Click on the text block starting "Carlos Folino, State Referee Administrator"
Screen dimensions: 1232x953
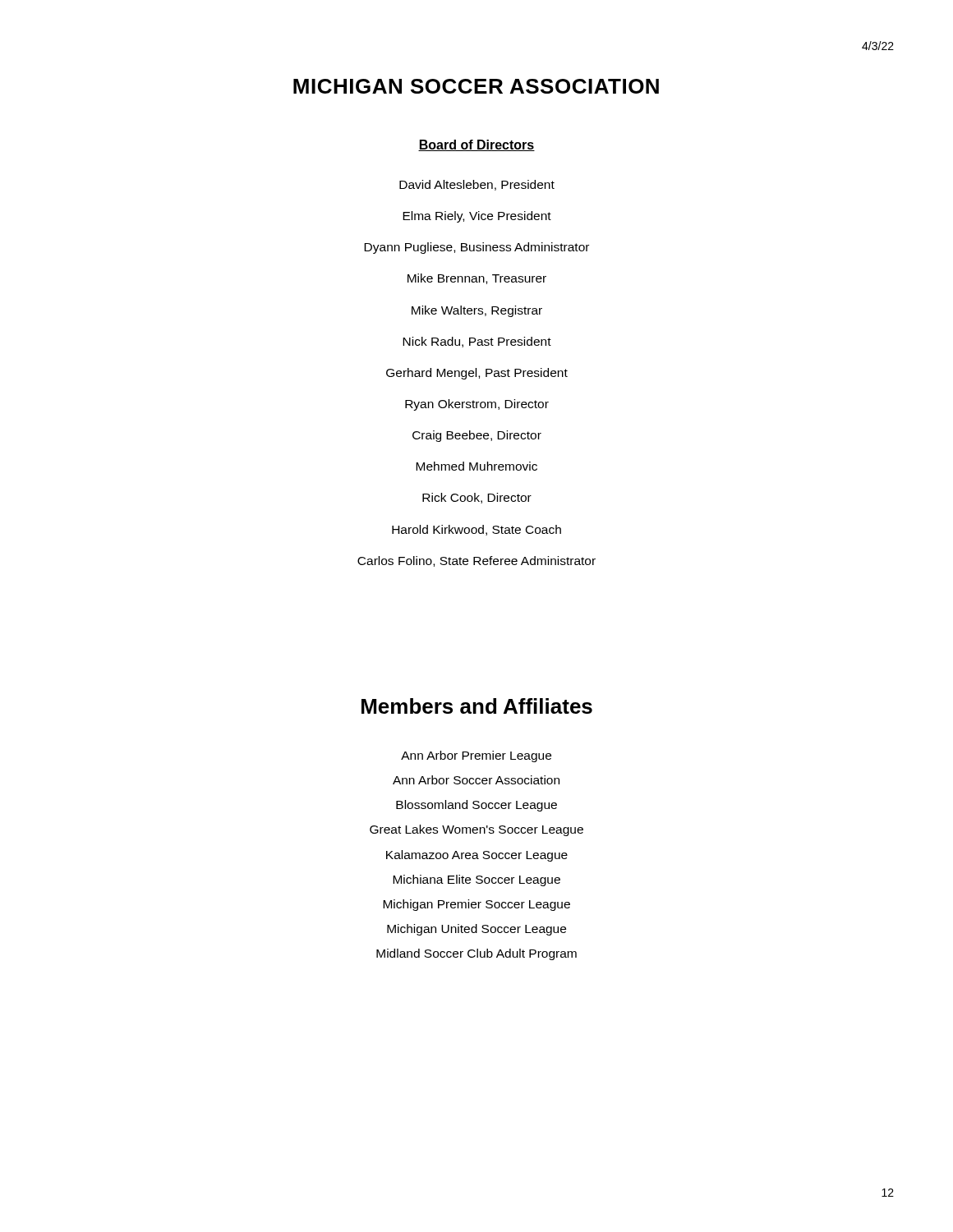[476, 561]
